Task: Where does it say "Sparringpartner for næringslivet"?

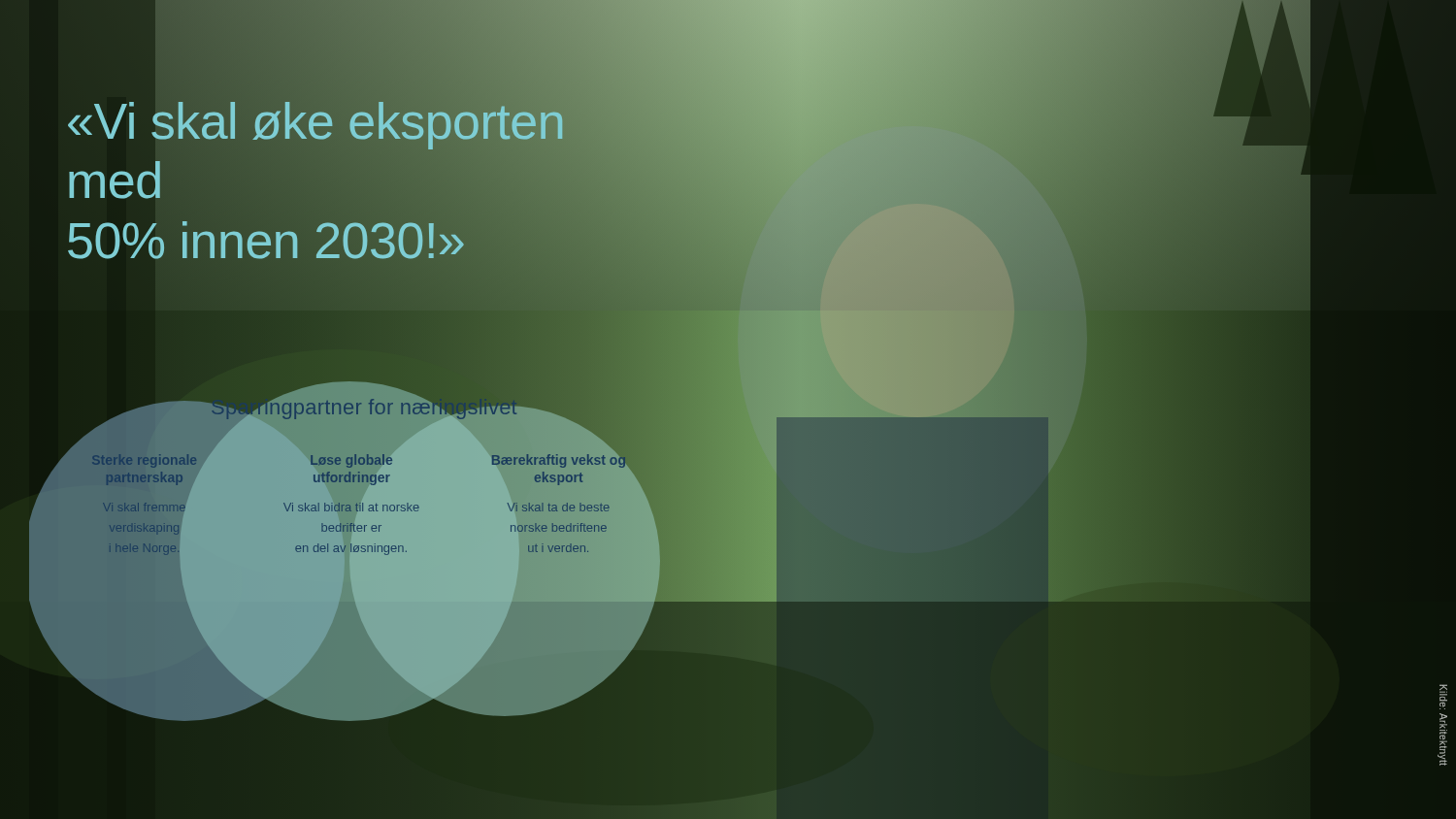Action: tap(364, 407)
